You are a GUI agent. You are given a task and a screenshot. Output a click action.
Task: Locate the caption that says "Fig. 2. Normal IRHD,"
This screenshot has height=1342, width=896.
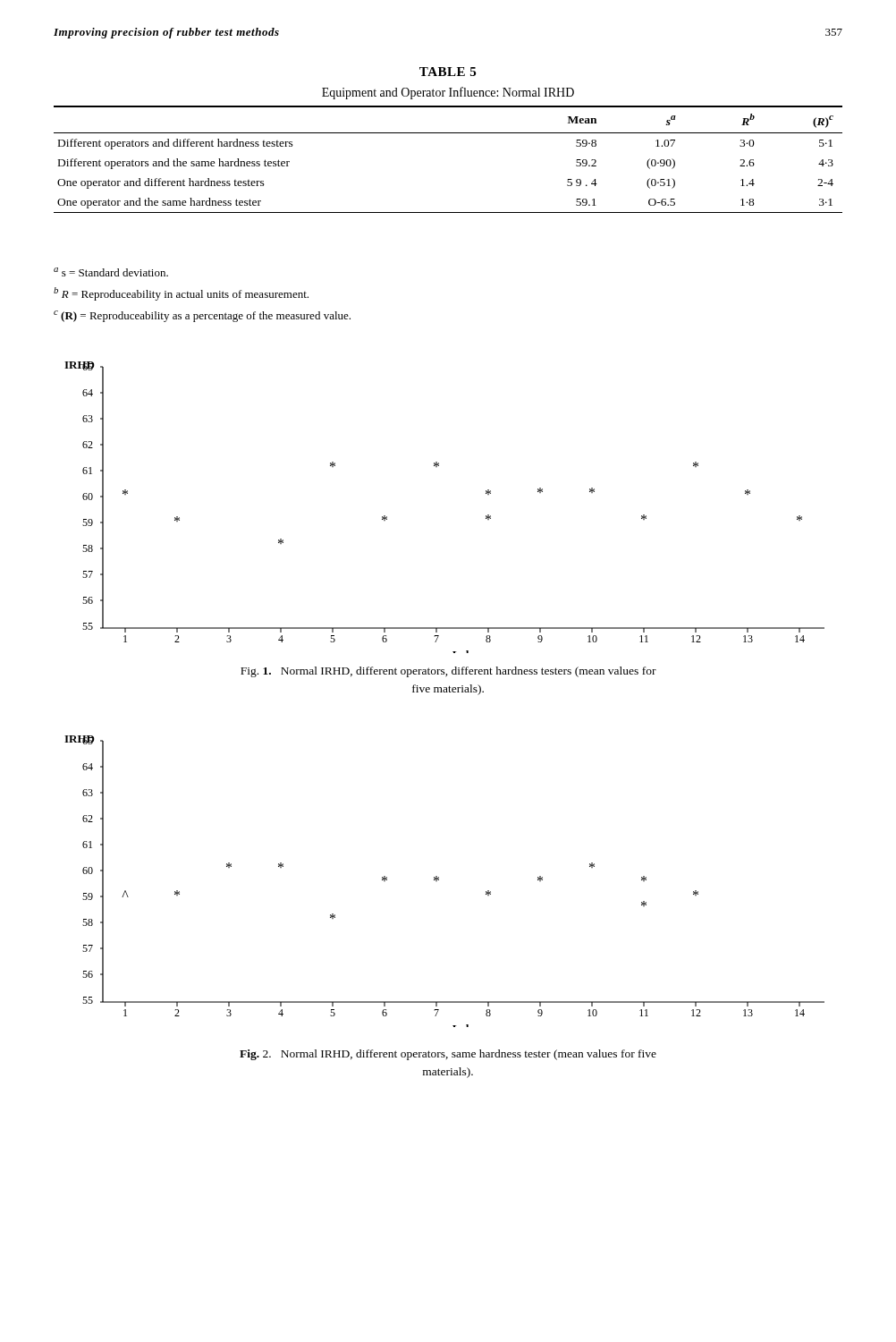pos(448,1063)
